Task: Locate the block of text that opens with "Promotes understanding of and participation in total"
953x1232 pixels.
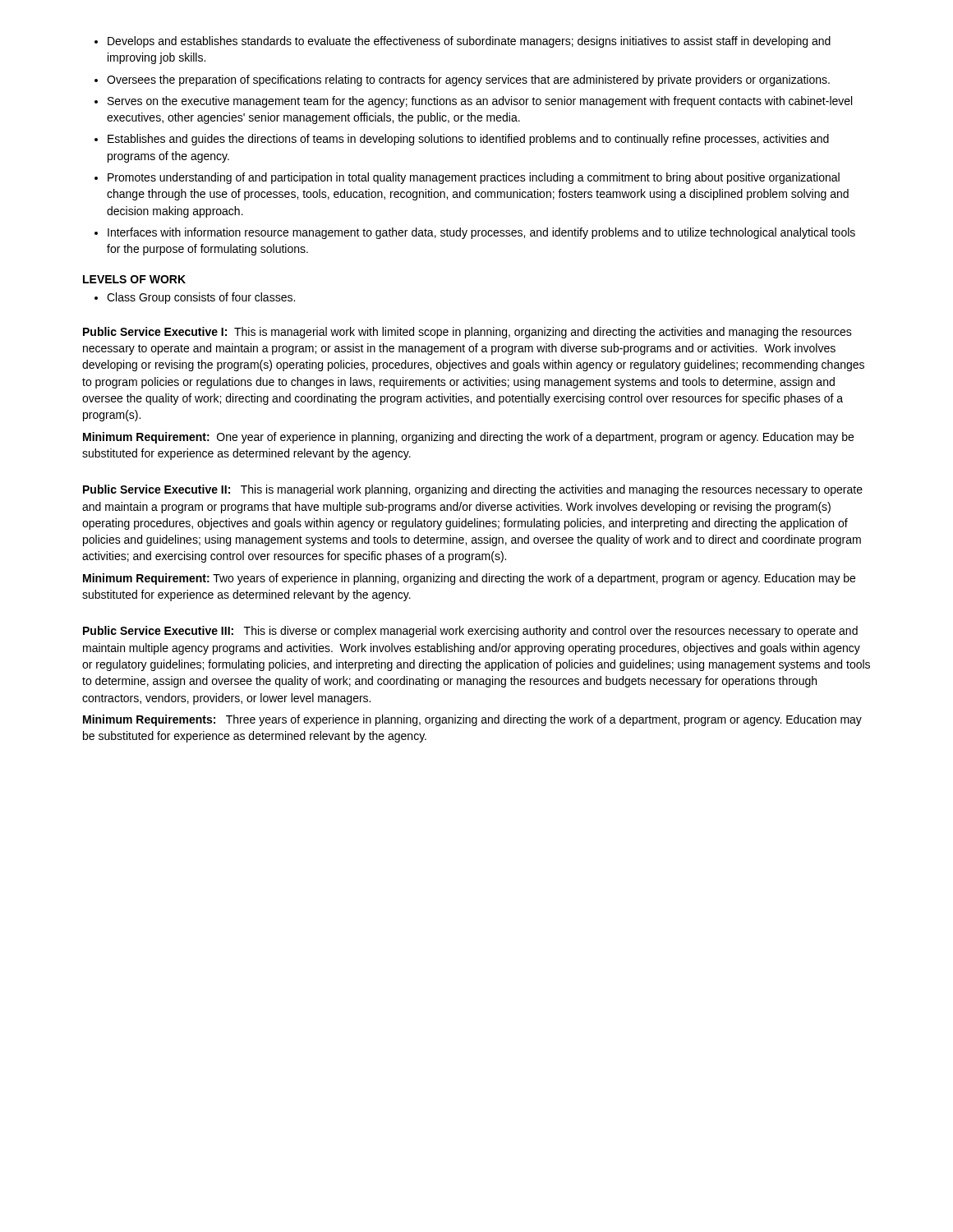Action: coord(478,194)
